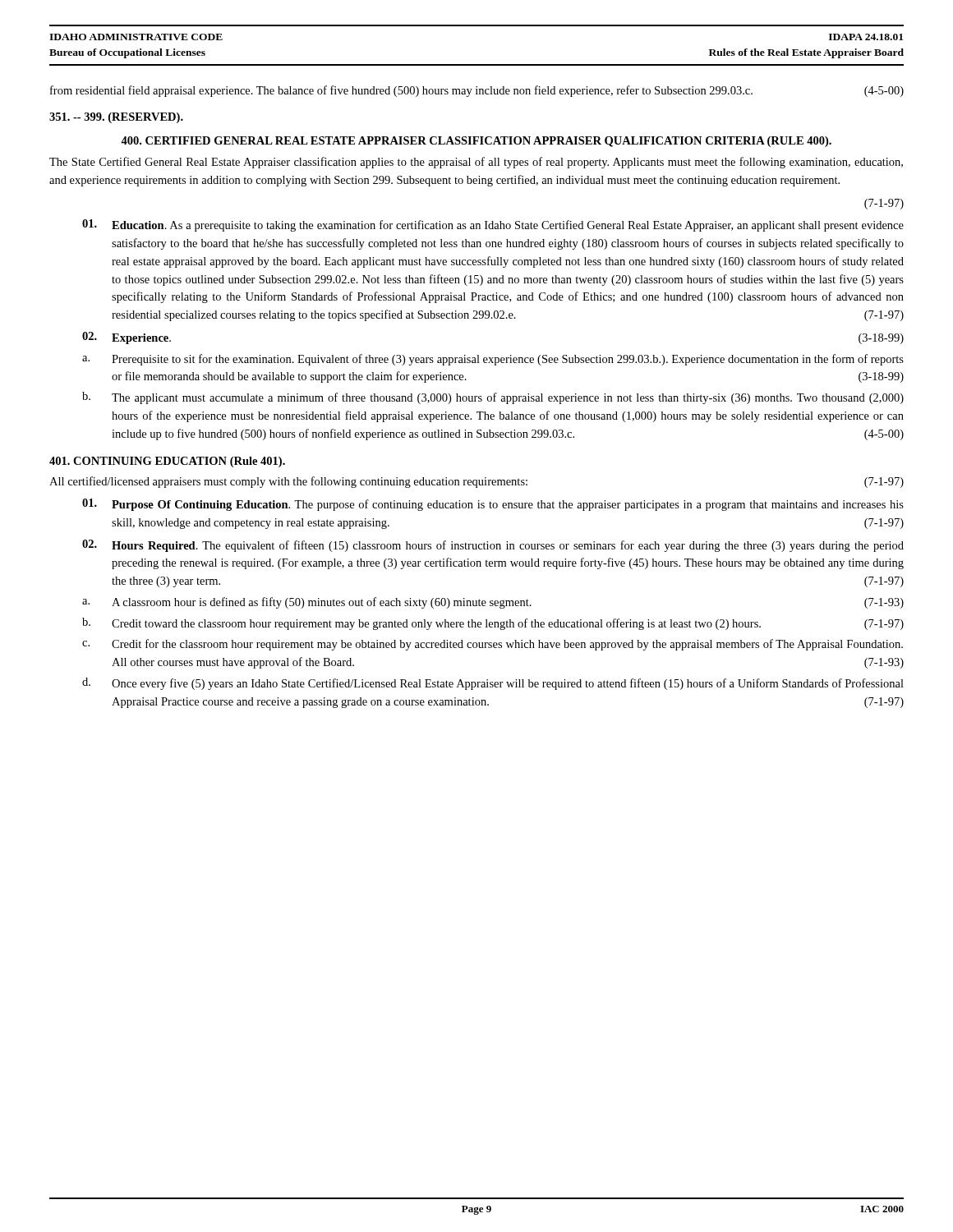Click on the passage starting "a. Prerequisite to sit"

493,368
